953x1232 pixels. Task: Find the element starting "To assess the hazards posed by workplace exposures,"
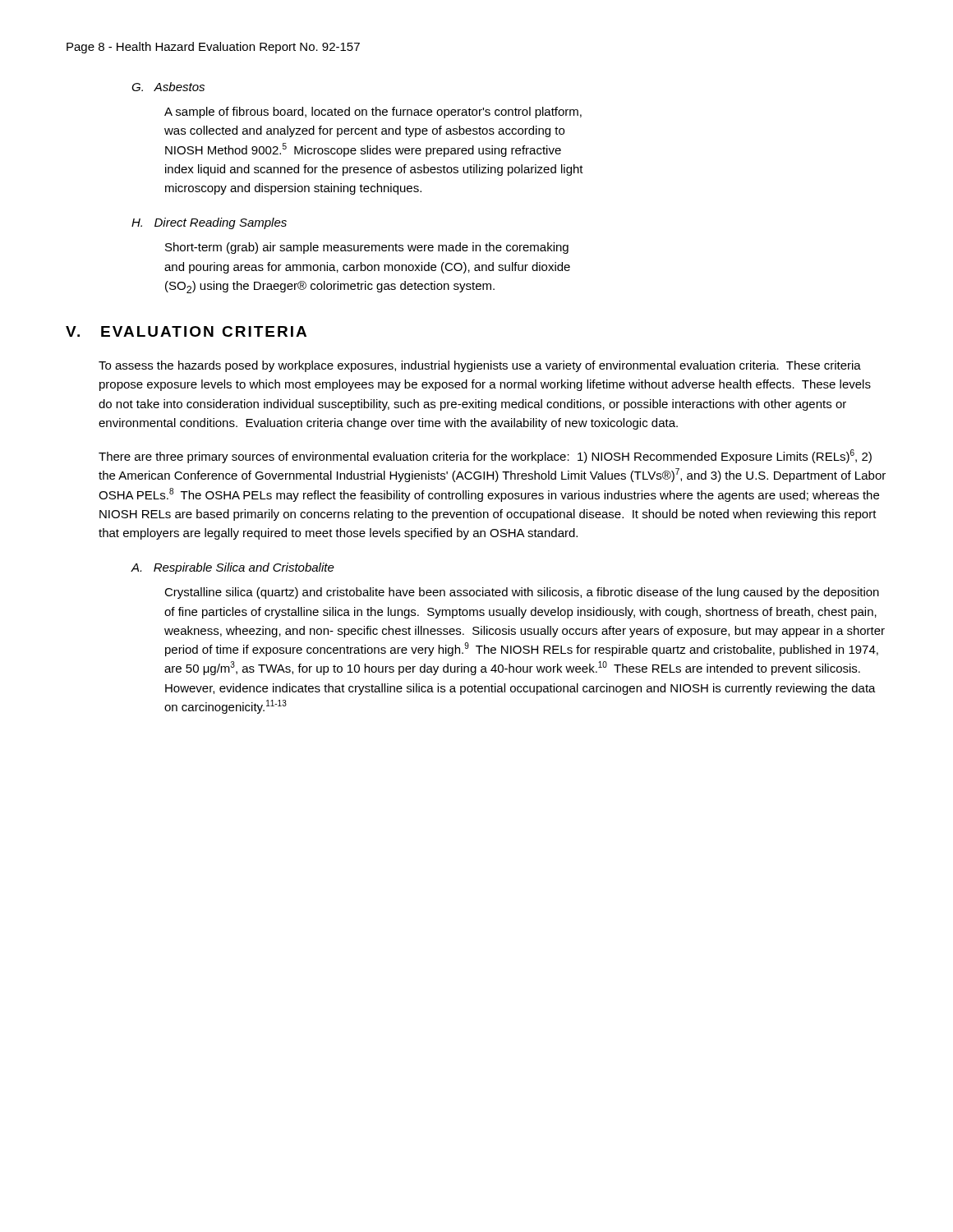[485, 394]
